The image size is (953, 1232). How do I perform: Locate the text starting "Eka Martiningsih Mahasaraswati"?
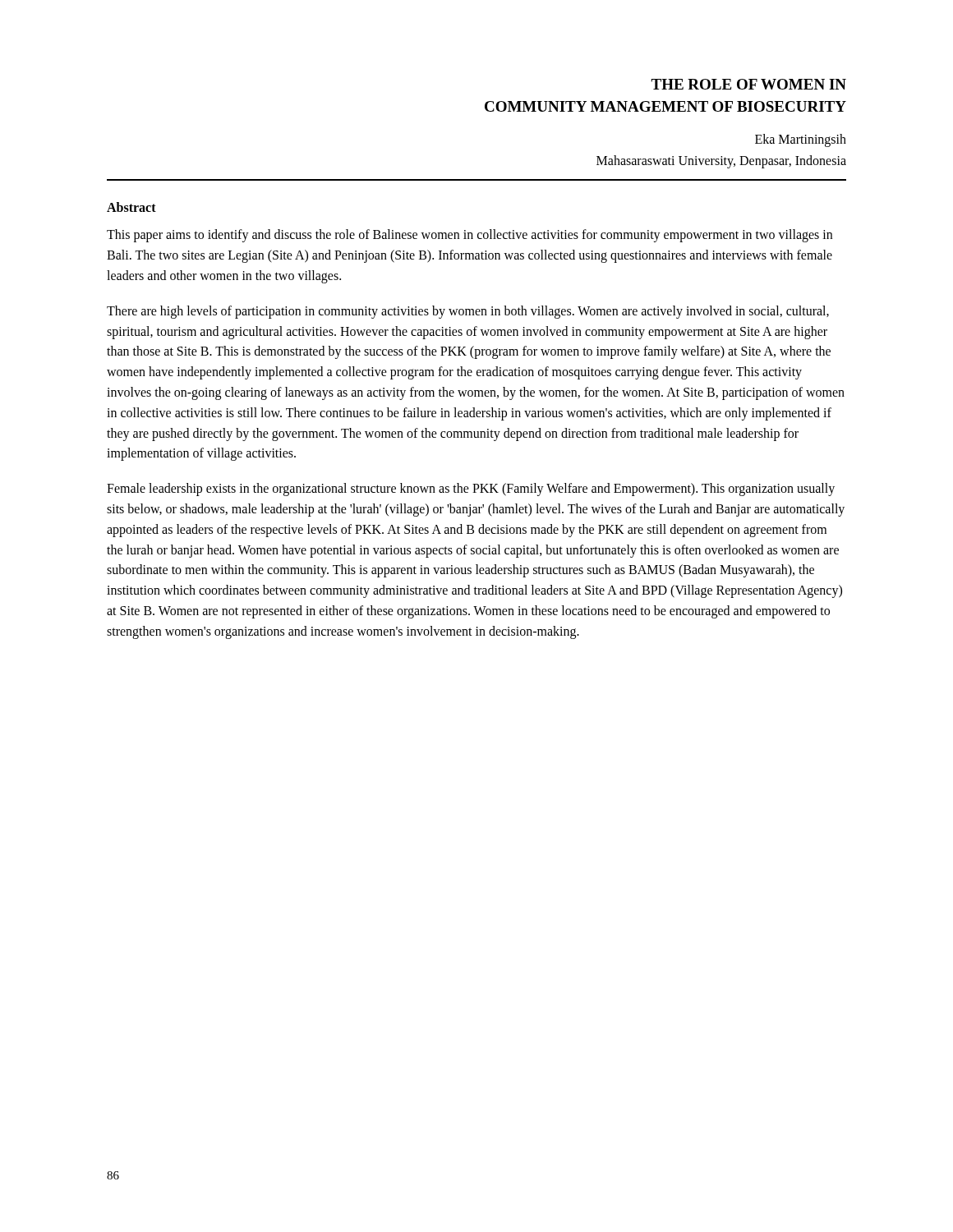721,150
